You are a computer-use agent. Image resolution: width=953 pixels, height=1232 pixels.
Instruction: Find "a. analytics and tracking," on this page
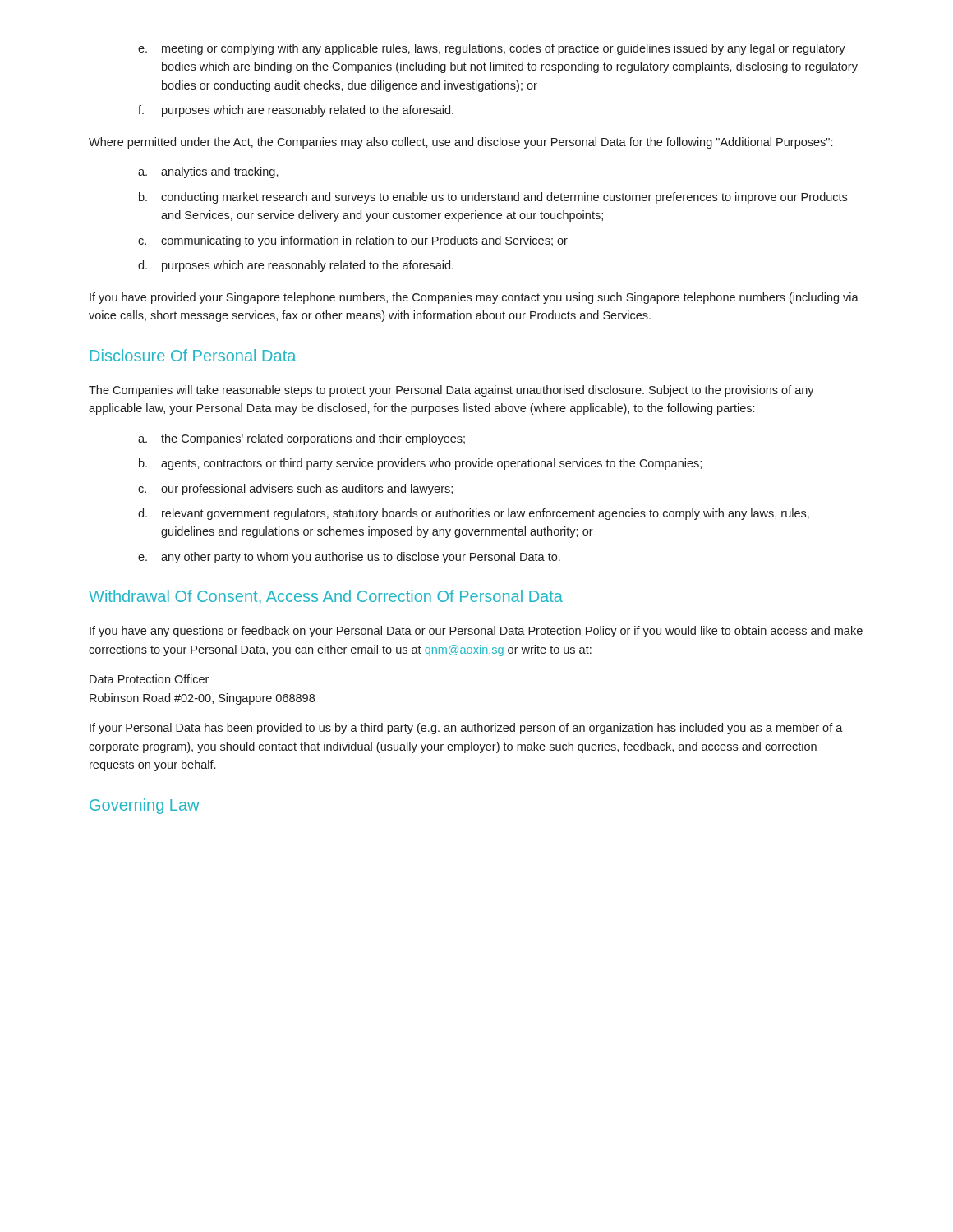pyautogui.click(x=208, y=172)
